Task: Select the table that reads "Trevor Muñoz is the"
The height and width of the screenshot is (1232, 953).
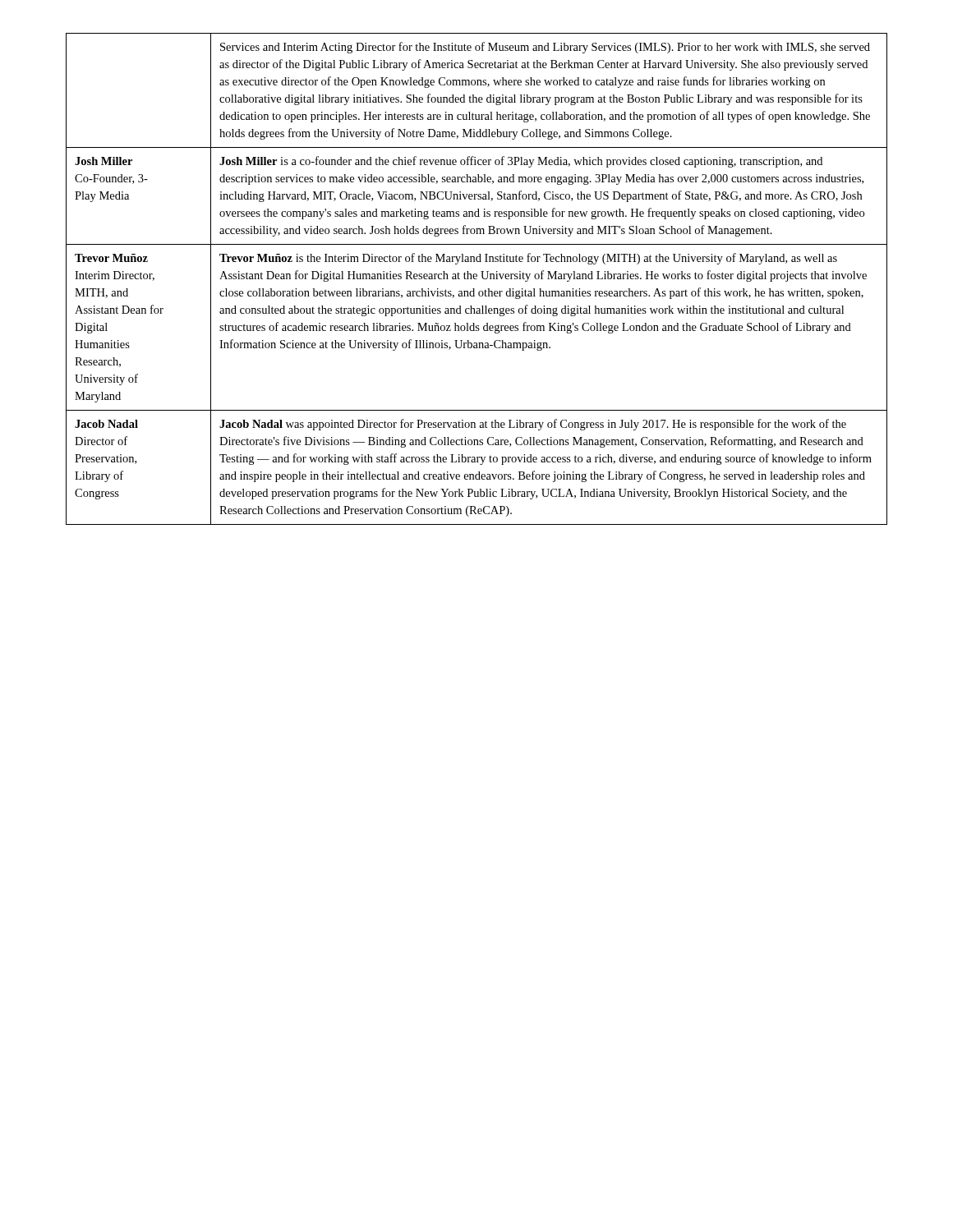Action: (476, 279)
